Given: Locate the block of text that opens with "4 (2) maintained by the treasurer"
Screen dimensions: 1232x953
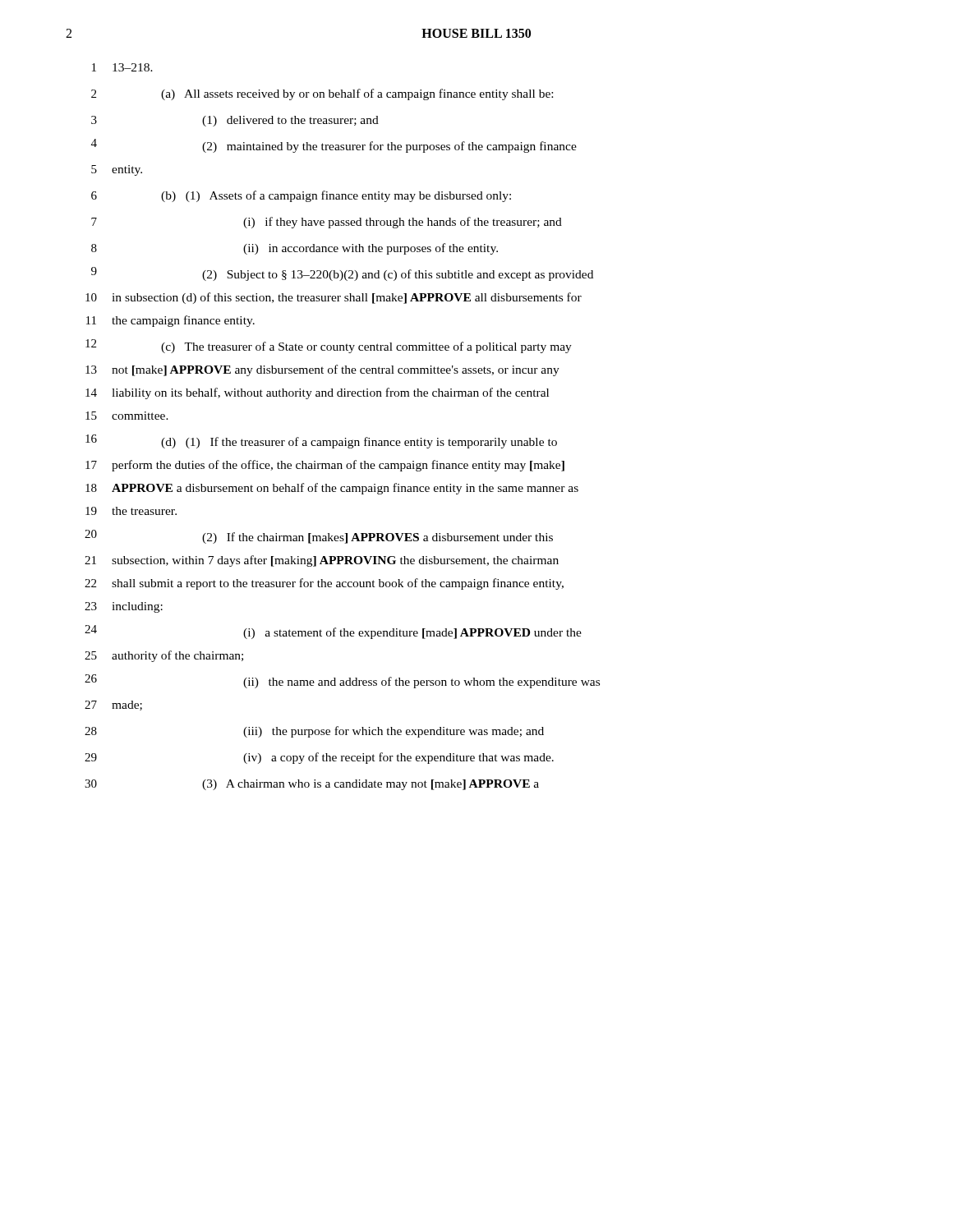Looking at the screenshot, I should click(x=476, y=146).
